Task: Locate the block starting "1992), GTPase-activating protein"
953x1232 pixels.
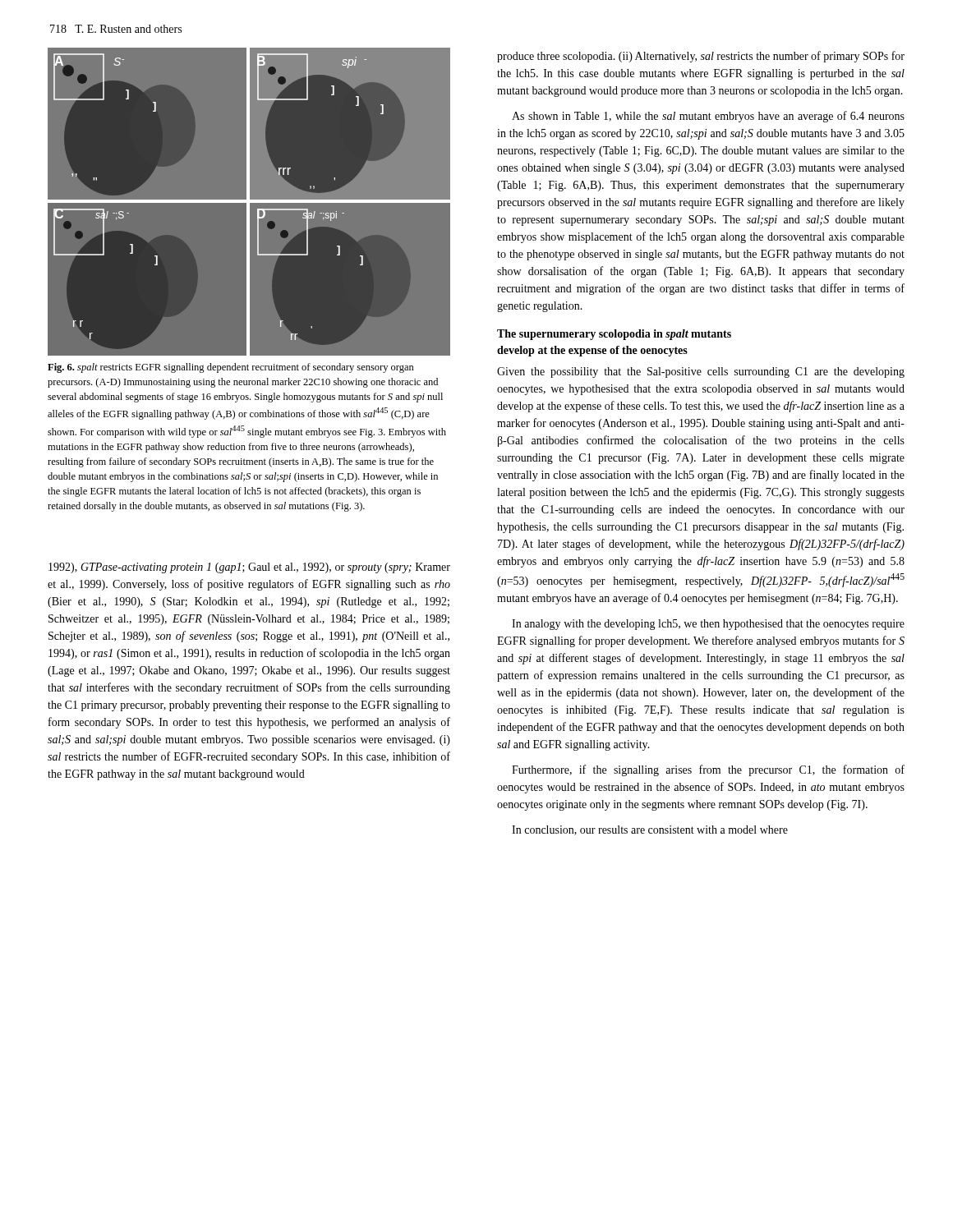Action: [x=249, y=671]
